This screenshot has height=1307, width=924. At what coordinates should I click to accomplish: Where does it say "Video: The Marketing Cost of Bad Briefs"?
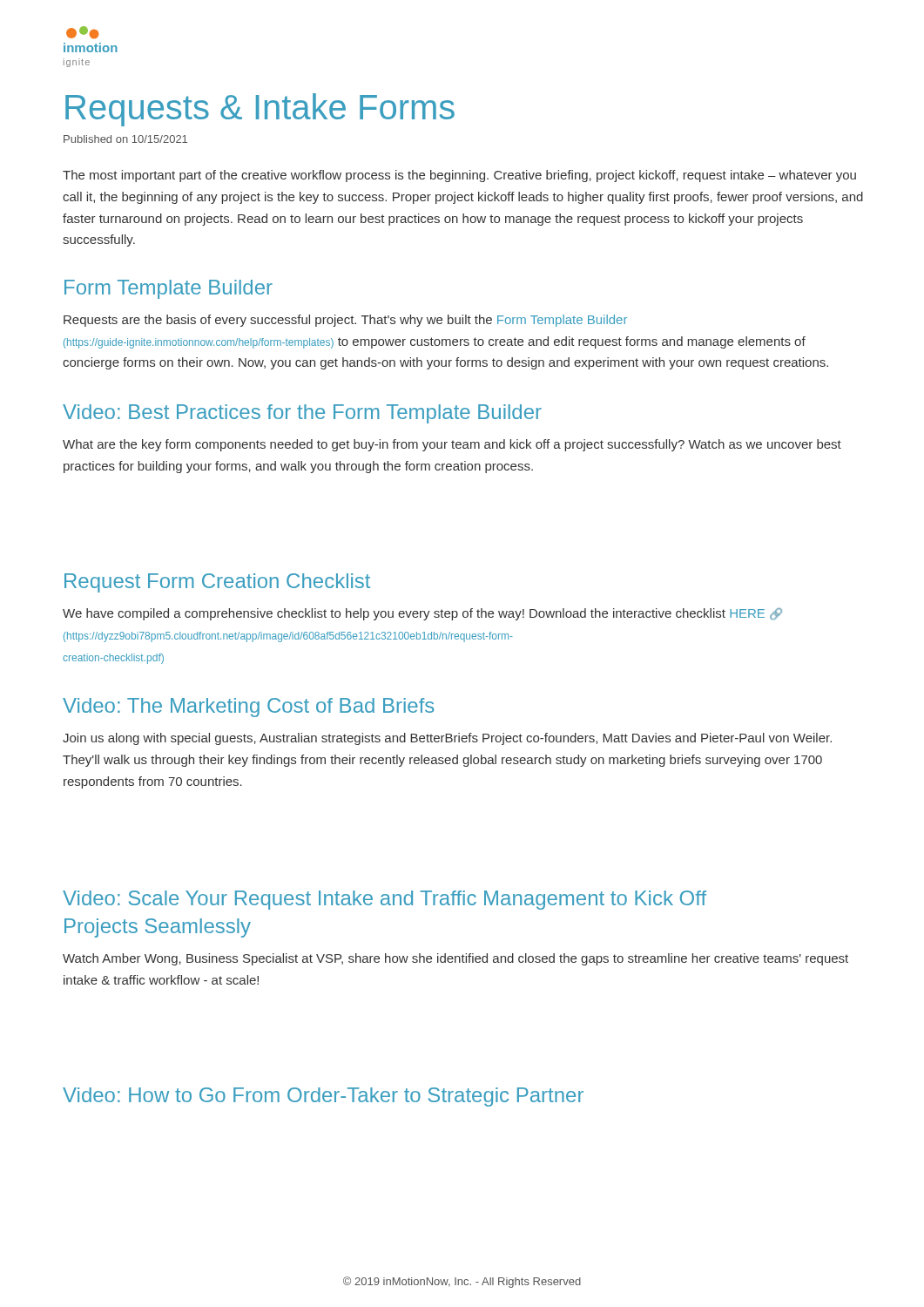point(248,708)
